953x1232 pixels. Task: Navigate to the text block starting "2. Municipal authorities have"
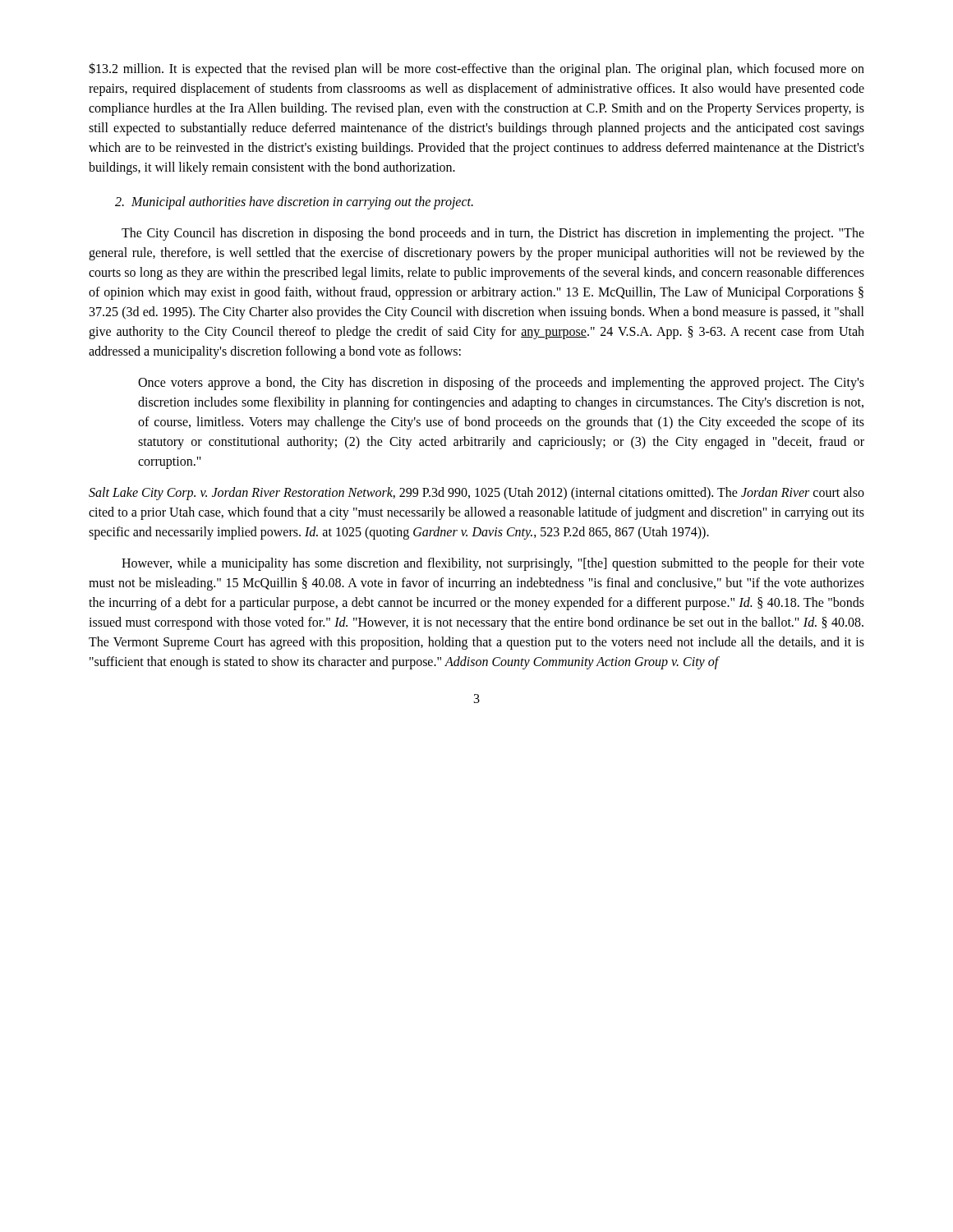[295, 202]
